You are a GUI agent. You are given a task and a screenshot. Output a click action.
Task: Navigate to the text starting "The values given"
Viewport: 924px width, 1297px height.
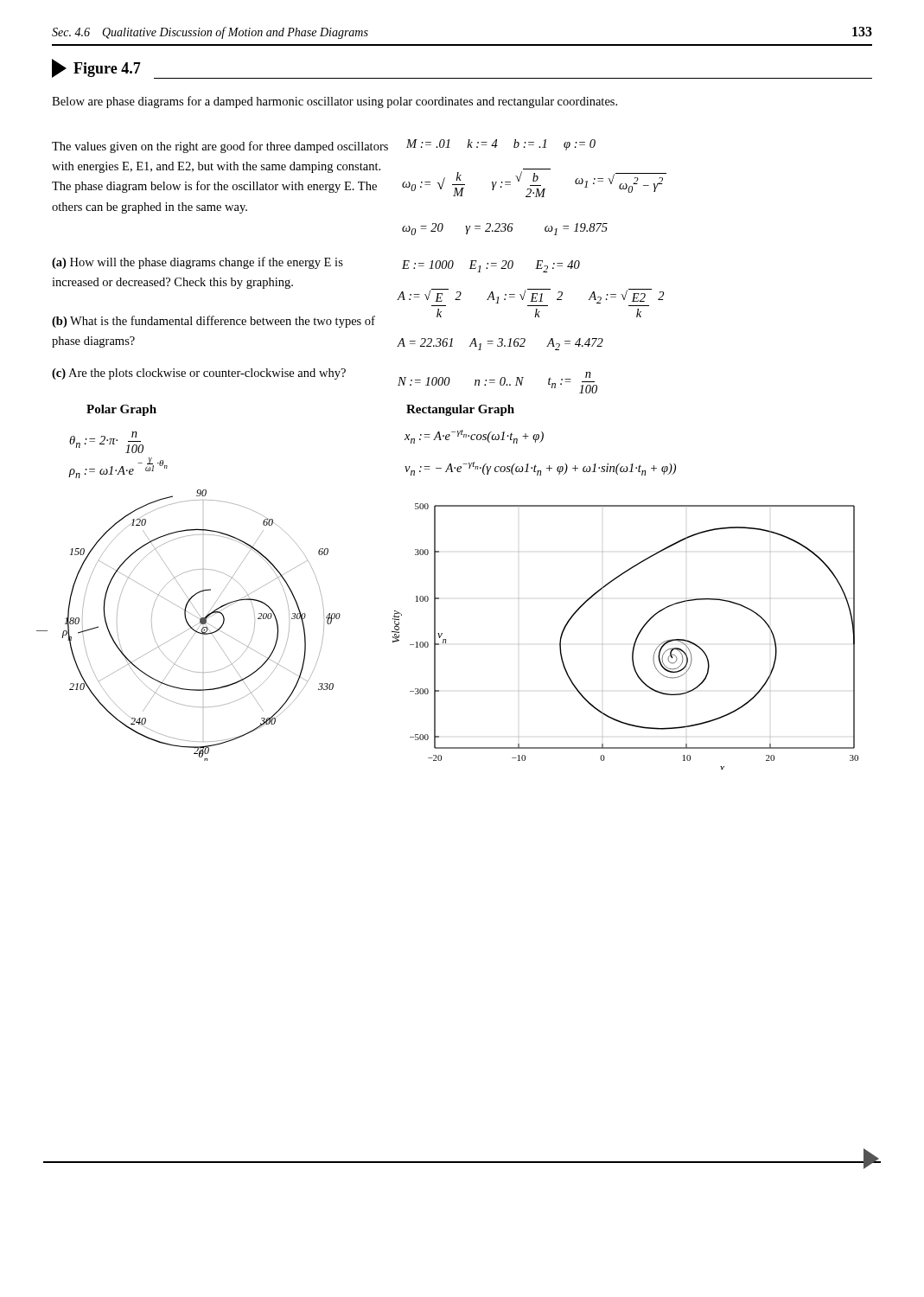pyautogui.click(x=220, y=176)
